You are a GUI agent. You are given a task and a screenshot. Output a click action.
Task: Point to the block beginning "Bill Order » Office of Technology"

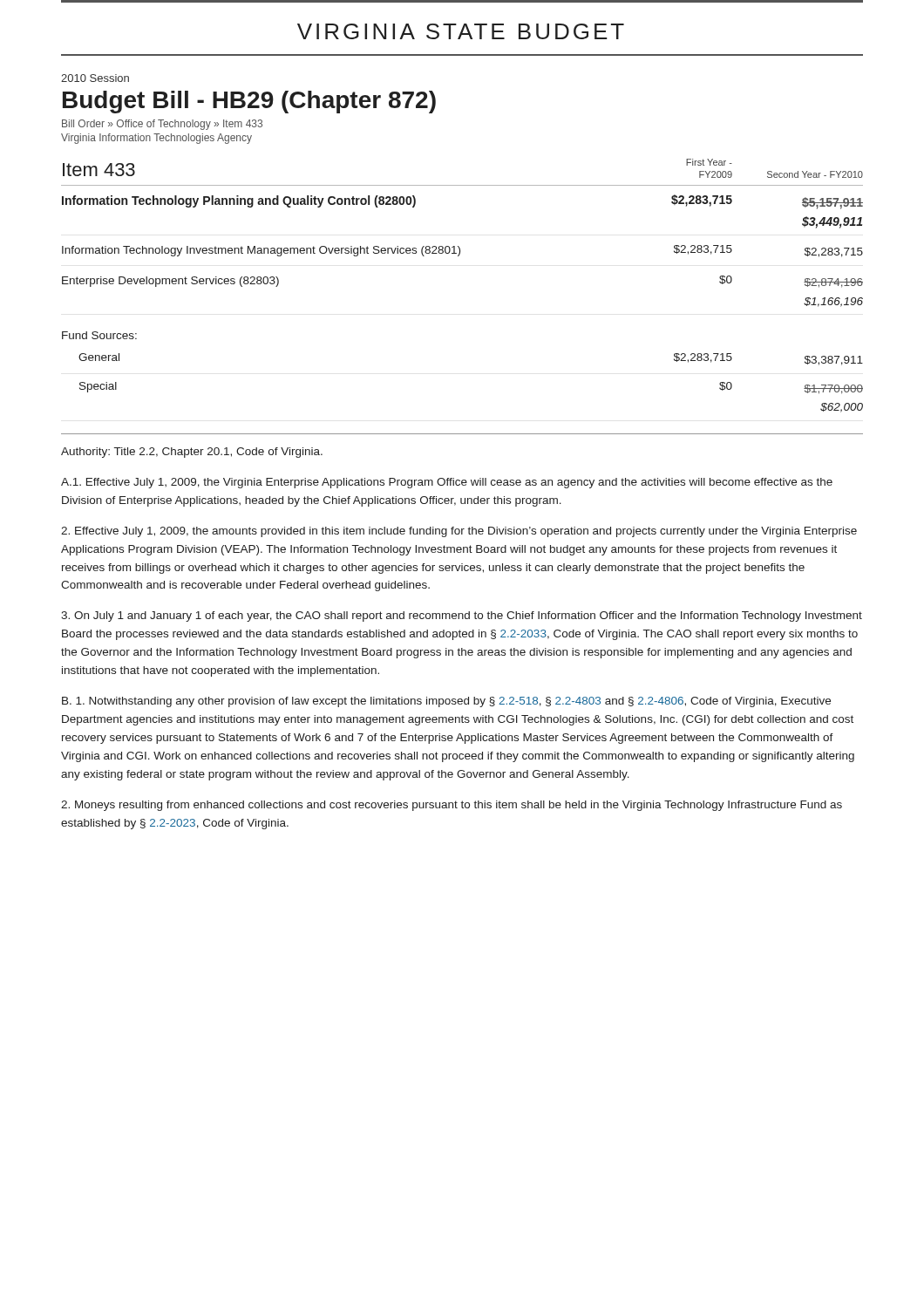[162, 124]
